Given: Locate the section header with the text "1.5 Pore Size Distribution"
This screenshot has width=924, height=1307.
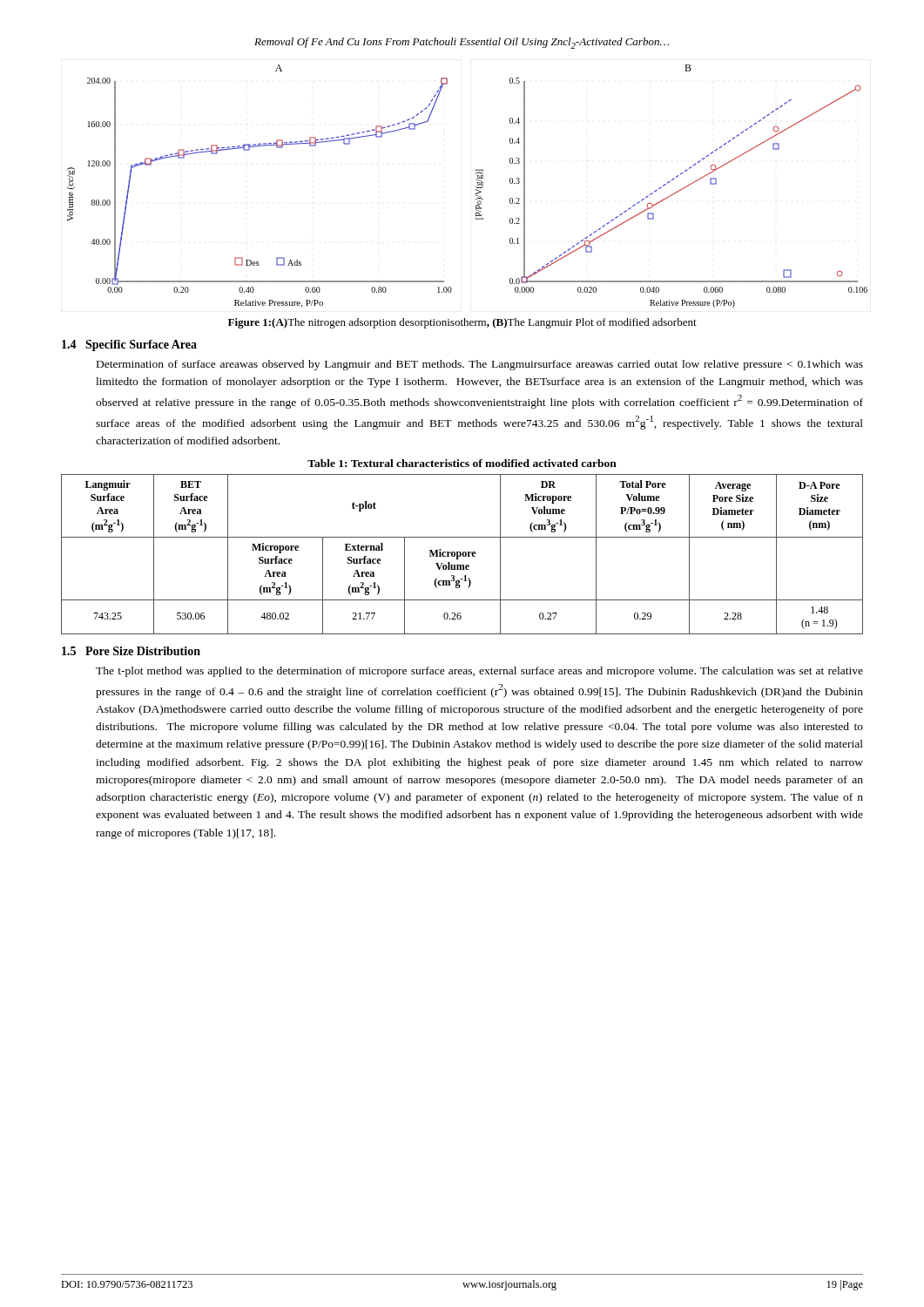Looking at the screenshot, I should (131, 651).
